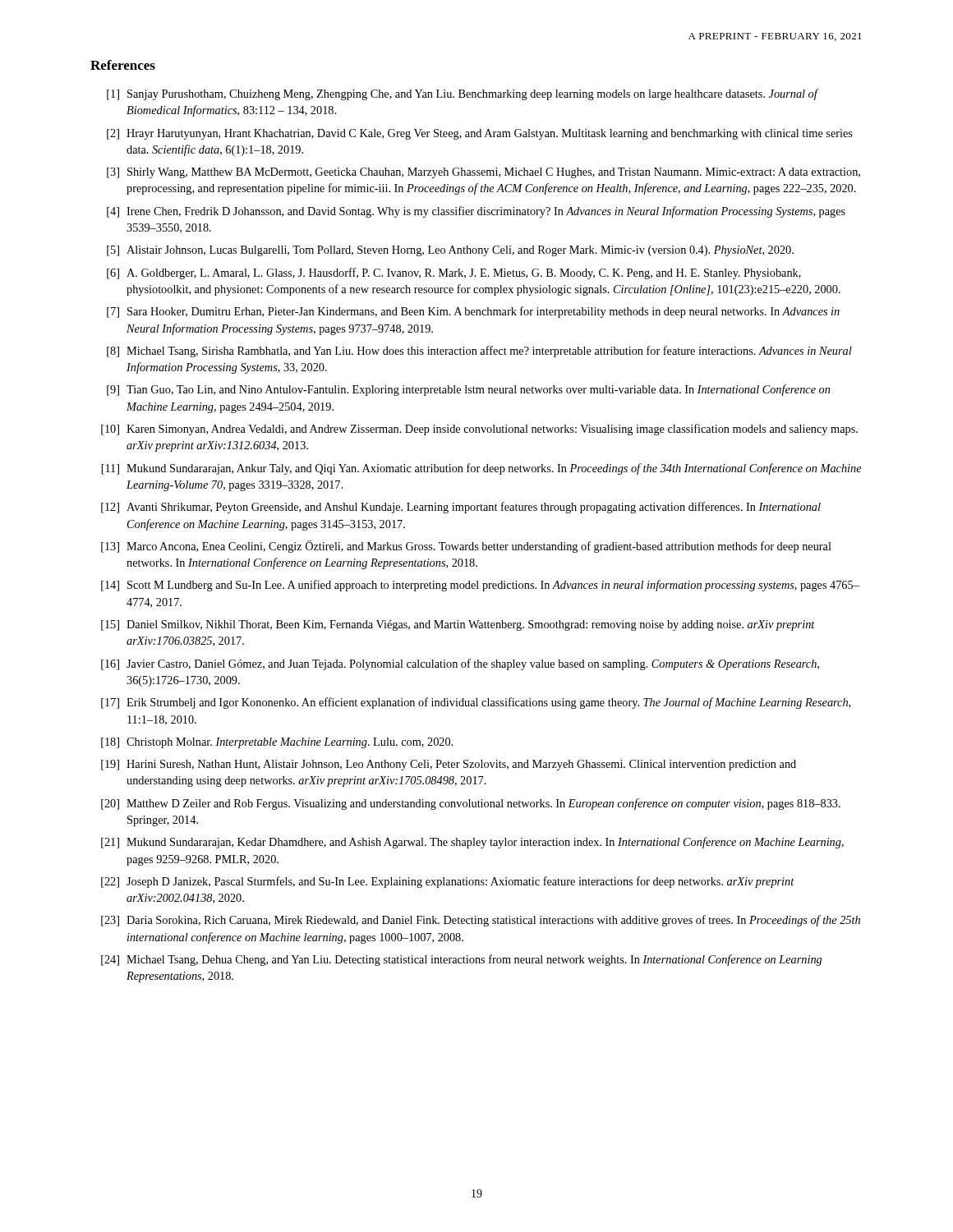This screenshot has height=1232, width=953.
Task: Click the passage that begins "[19] Harini Suresh,"
Action: pos(476,772)
